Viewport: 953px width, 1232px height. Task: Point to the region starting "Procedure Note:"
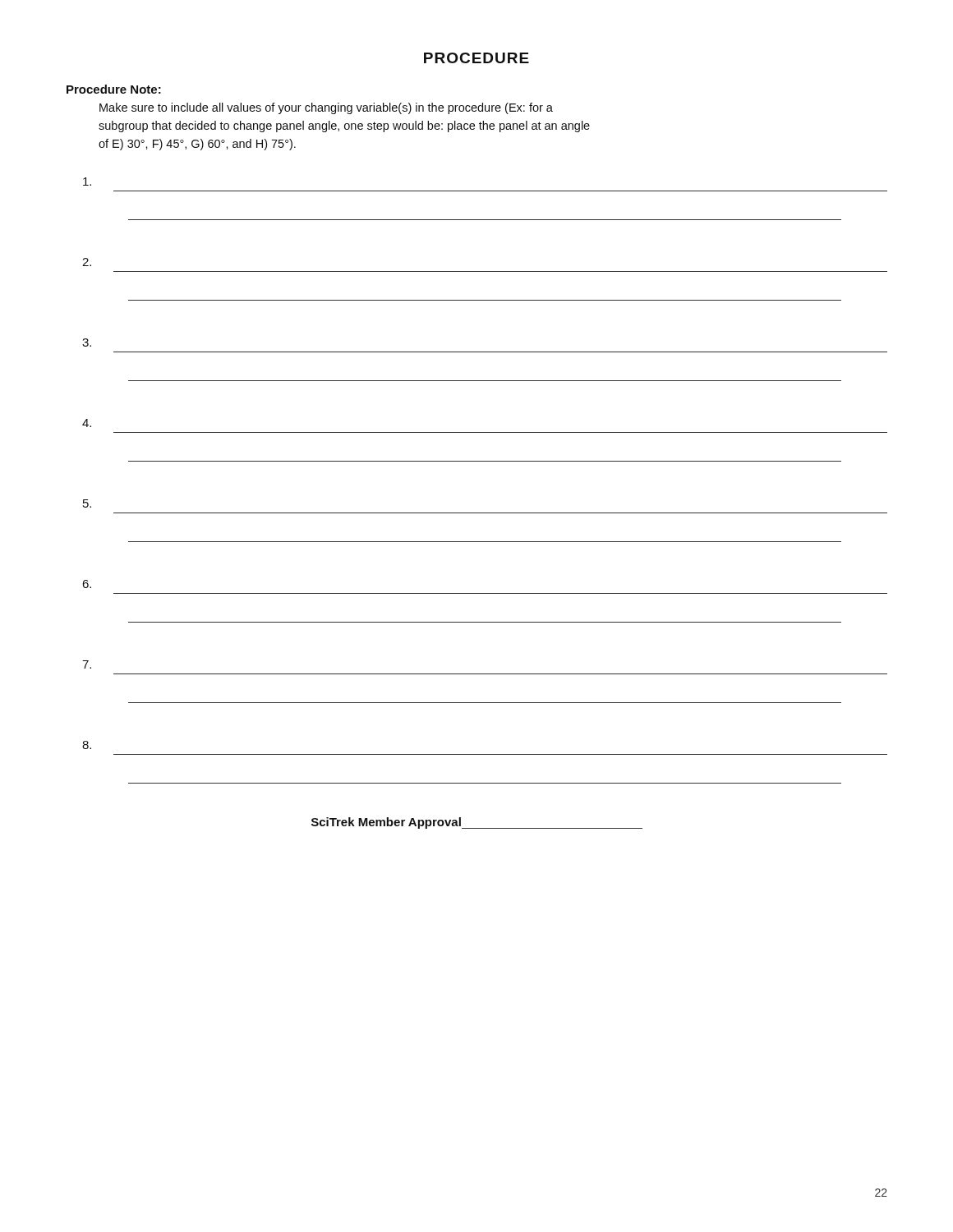(114, 89)
